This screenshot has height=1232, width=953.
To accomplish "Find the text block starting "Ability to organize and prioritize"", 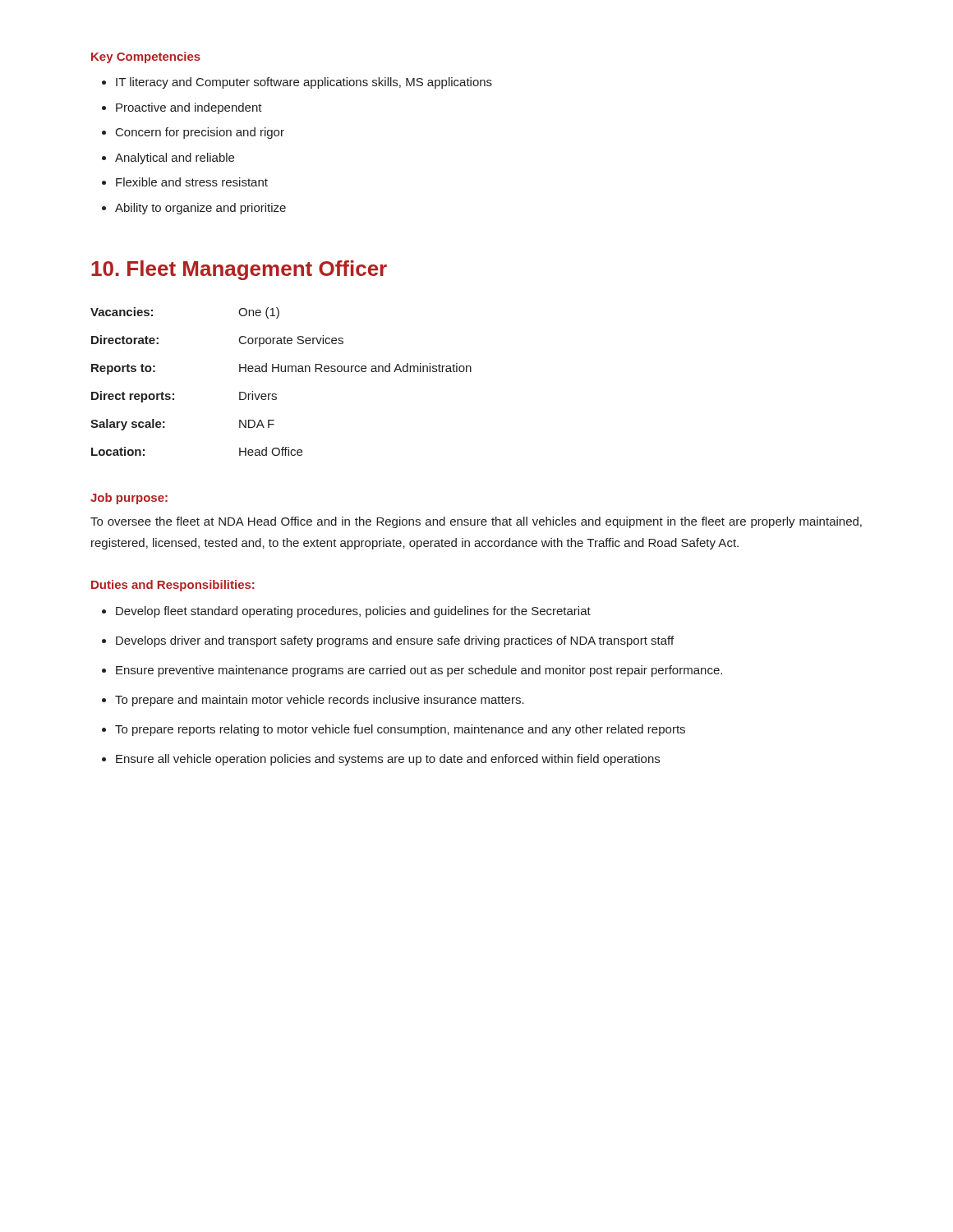I will (201, 207).
